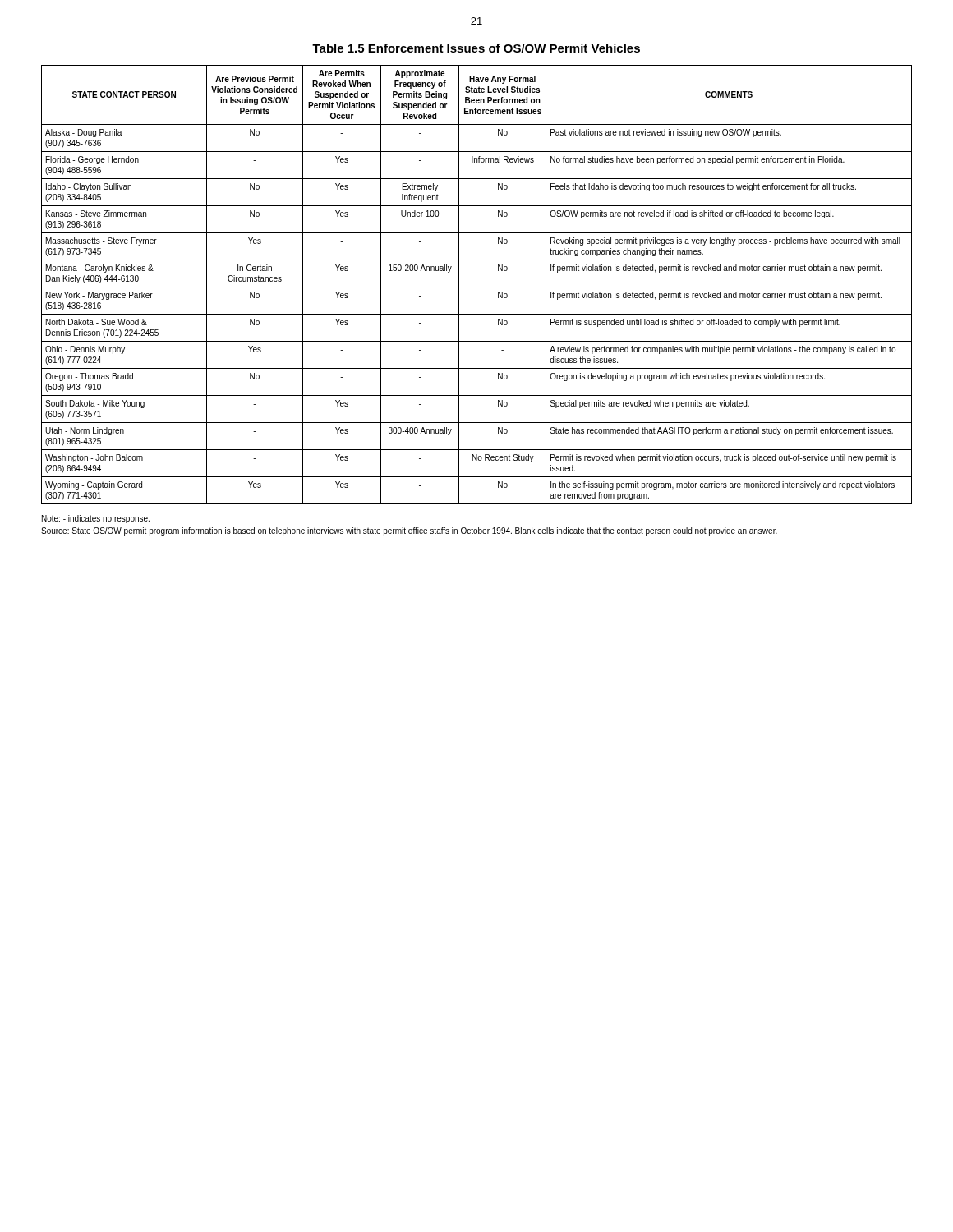Click on the block starting "Table 1.5 Enforcement Issues of OS/OW"
This screenshot has width=953, height=1232.
[476, 48]
